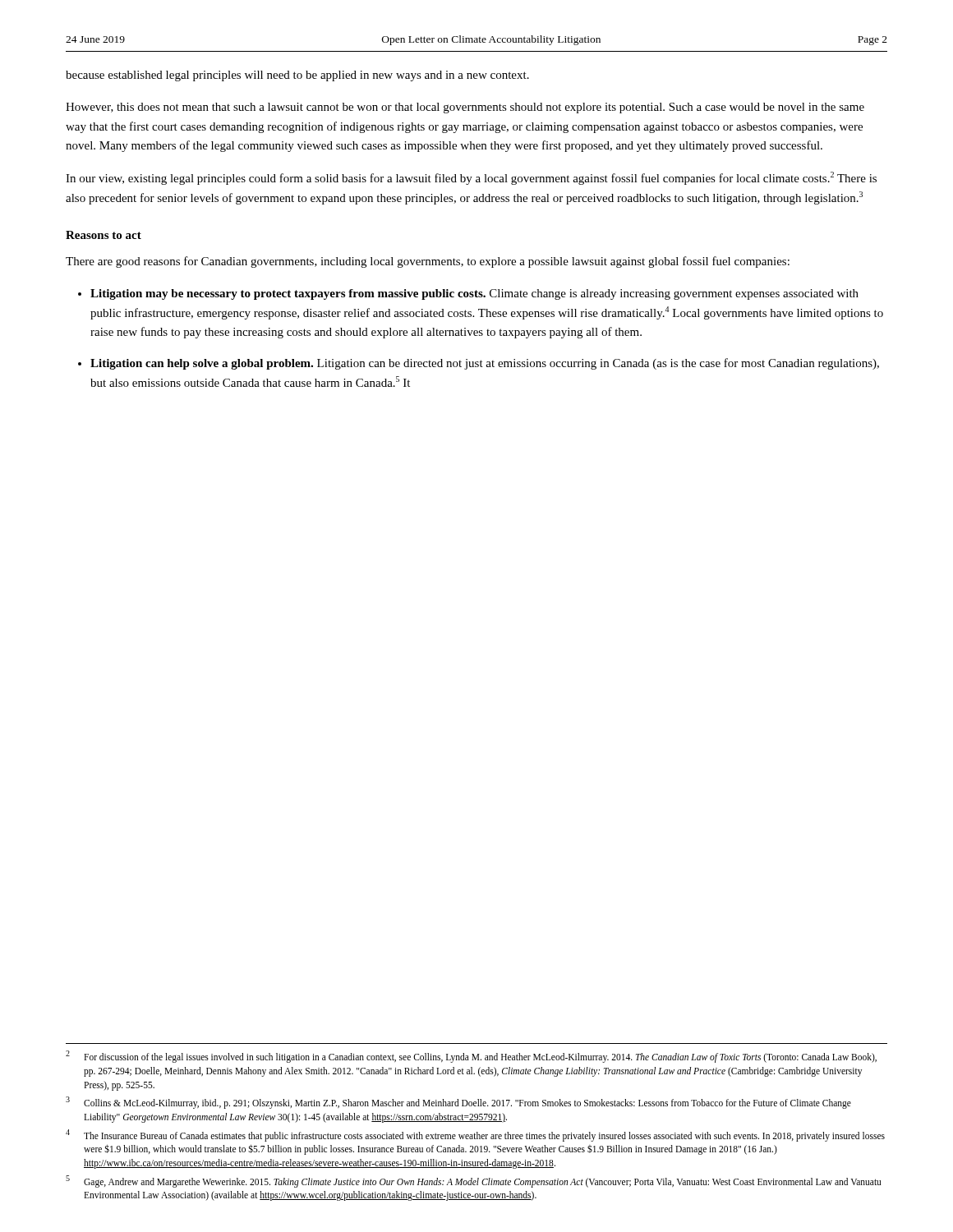Select the list item that reads "Litigation may be necessary"
This screenshot has width=953, height=1232.
[487, 312]
